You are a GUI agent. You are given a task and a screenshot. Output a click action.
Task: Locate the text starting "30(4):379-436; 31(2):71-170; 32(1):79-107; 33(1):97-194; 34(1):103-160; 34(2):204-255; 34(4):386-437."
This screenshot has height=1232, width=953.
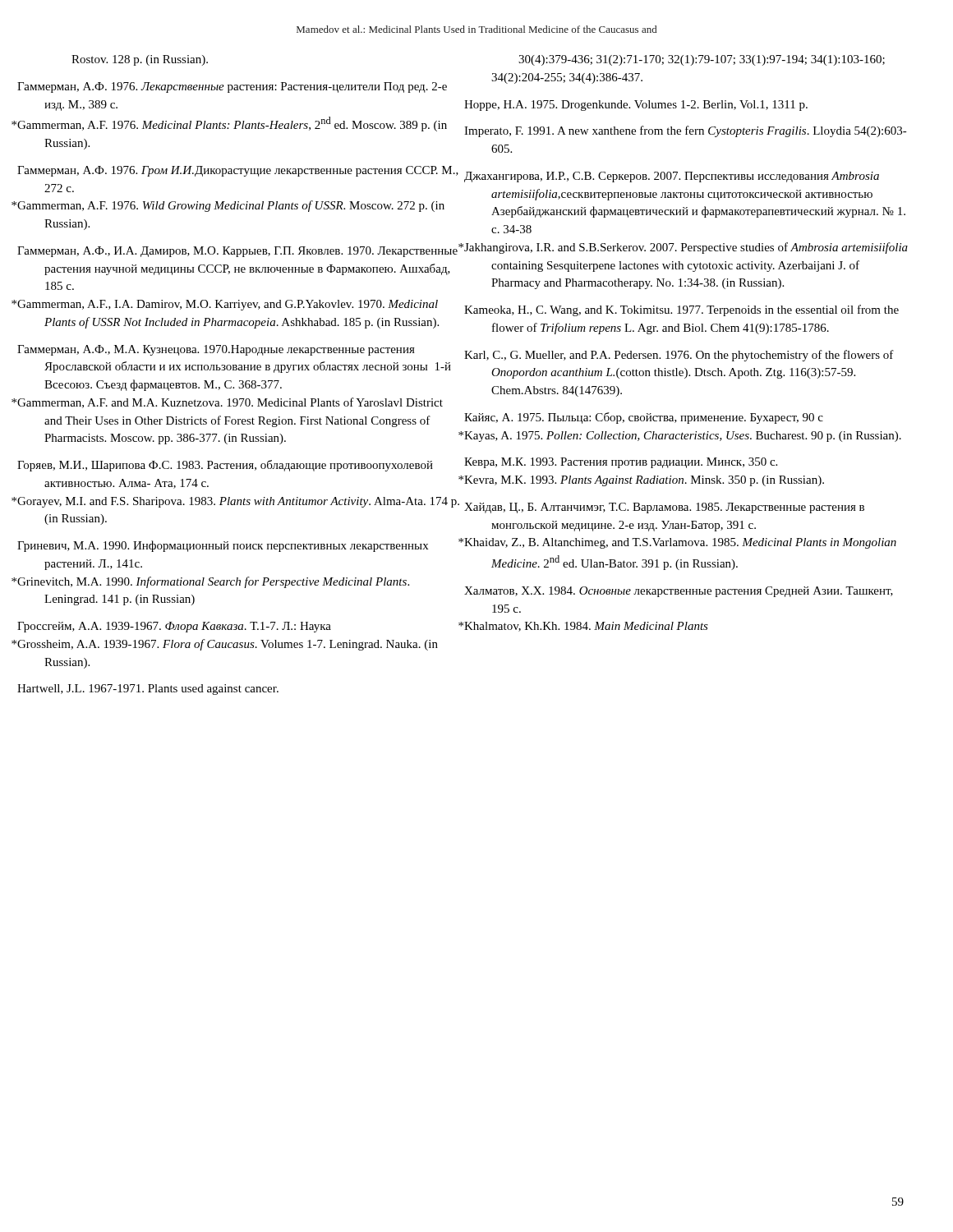(700, 69)
